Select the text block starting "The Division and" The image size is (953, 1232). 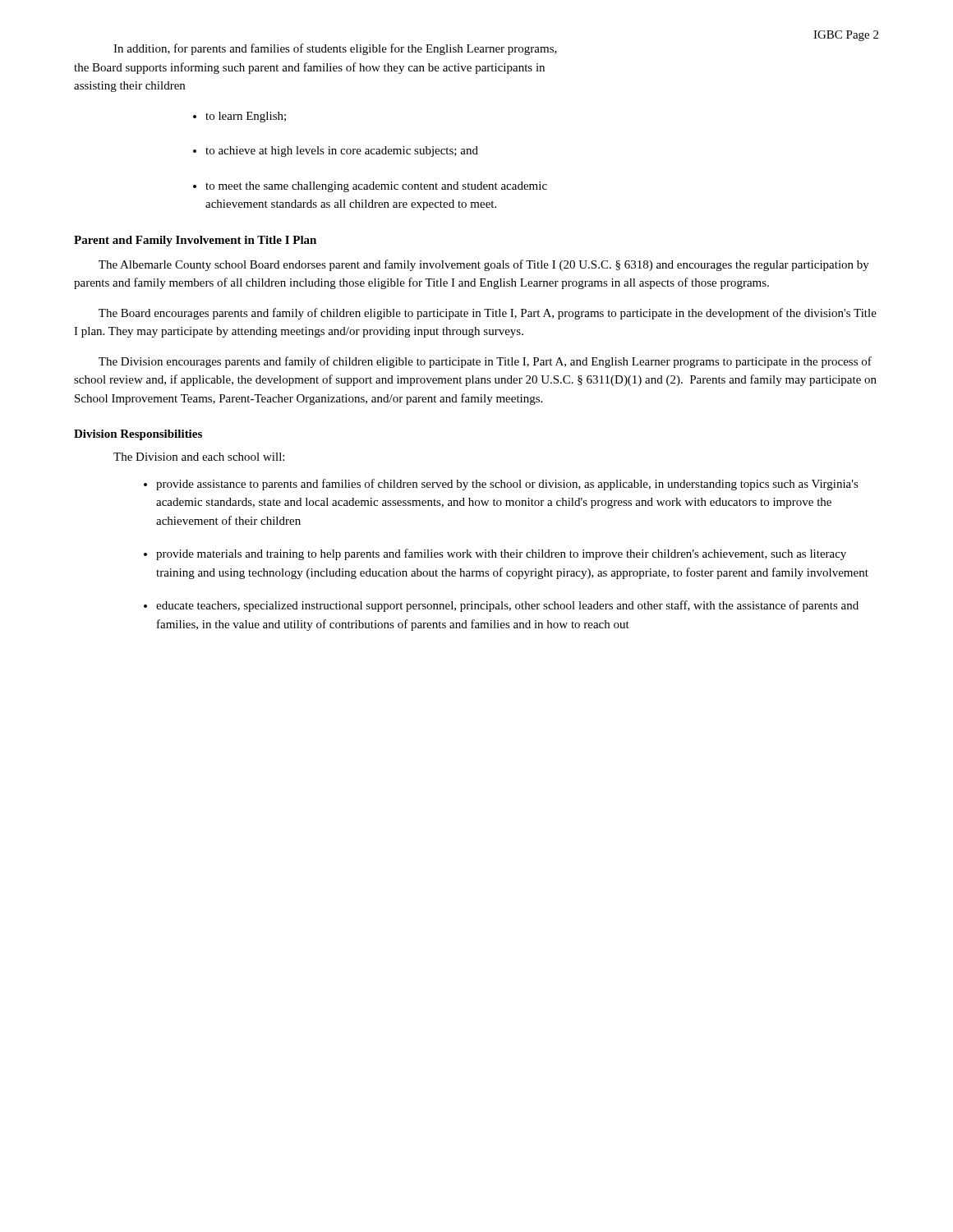click(199, 457)
